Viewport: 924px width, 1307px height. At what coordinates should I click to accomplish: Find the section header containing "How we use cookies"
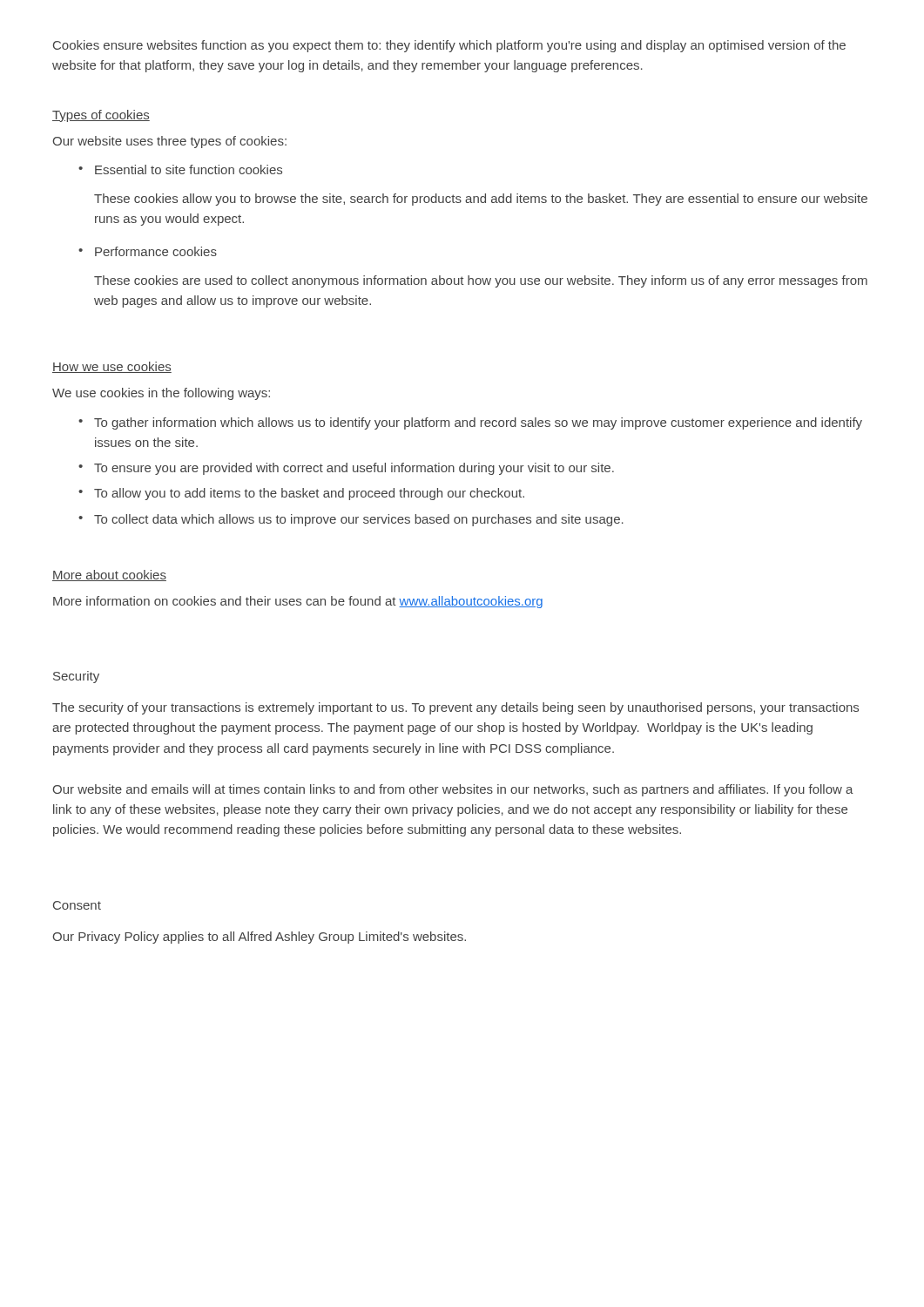click(x=112, y=367)
